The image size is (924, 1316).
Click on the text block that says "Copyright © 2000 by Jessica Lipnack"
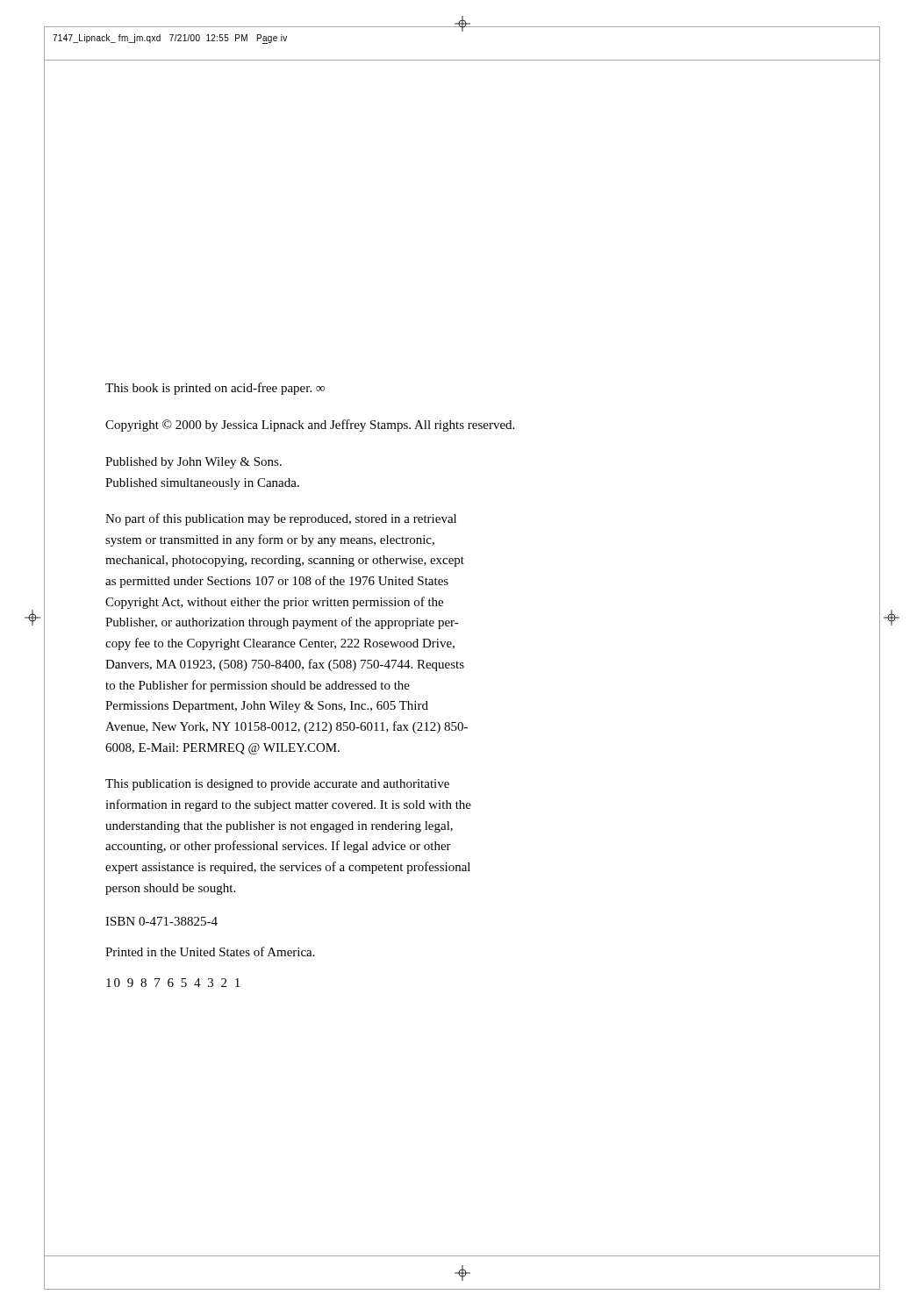point(310,425)
